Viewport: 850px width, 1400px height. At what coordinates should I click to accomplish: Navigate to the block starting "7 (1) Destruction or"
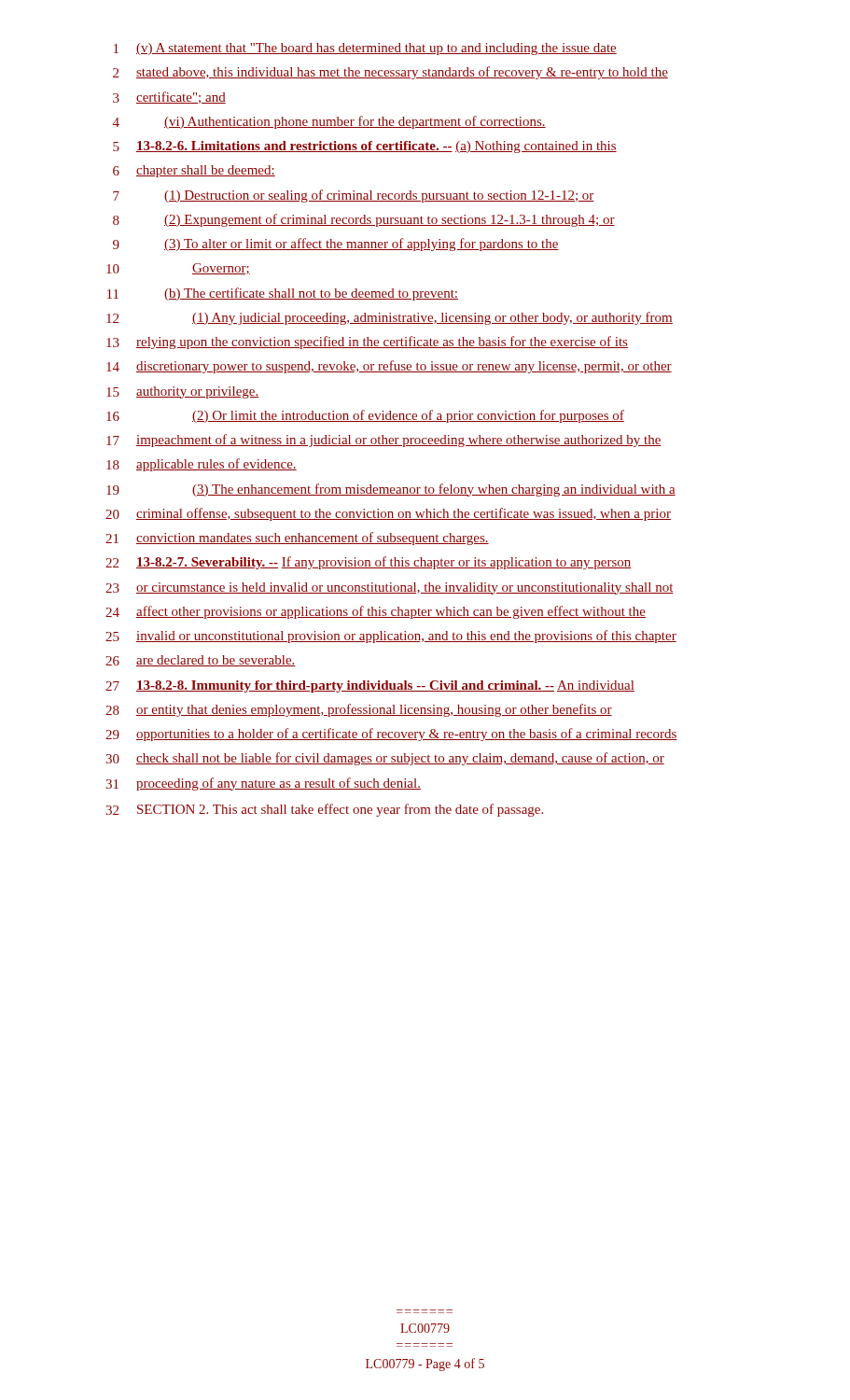(439, 196)
